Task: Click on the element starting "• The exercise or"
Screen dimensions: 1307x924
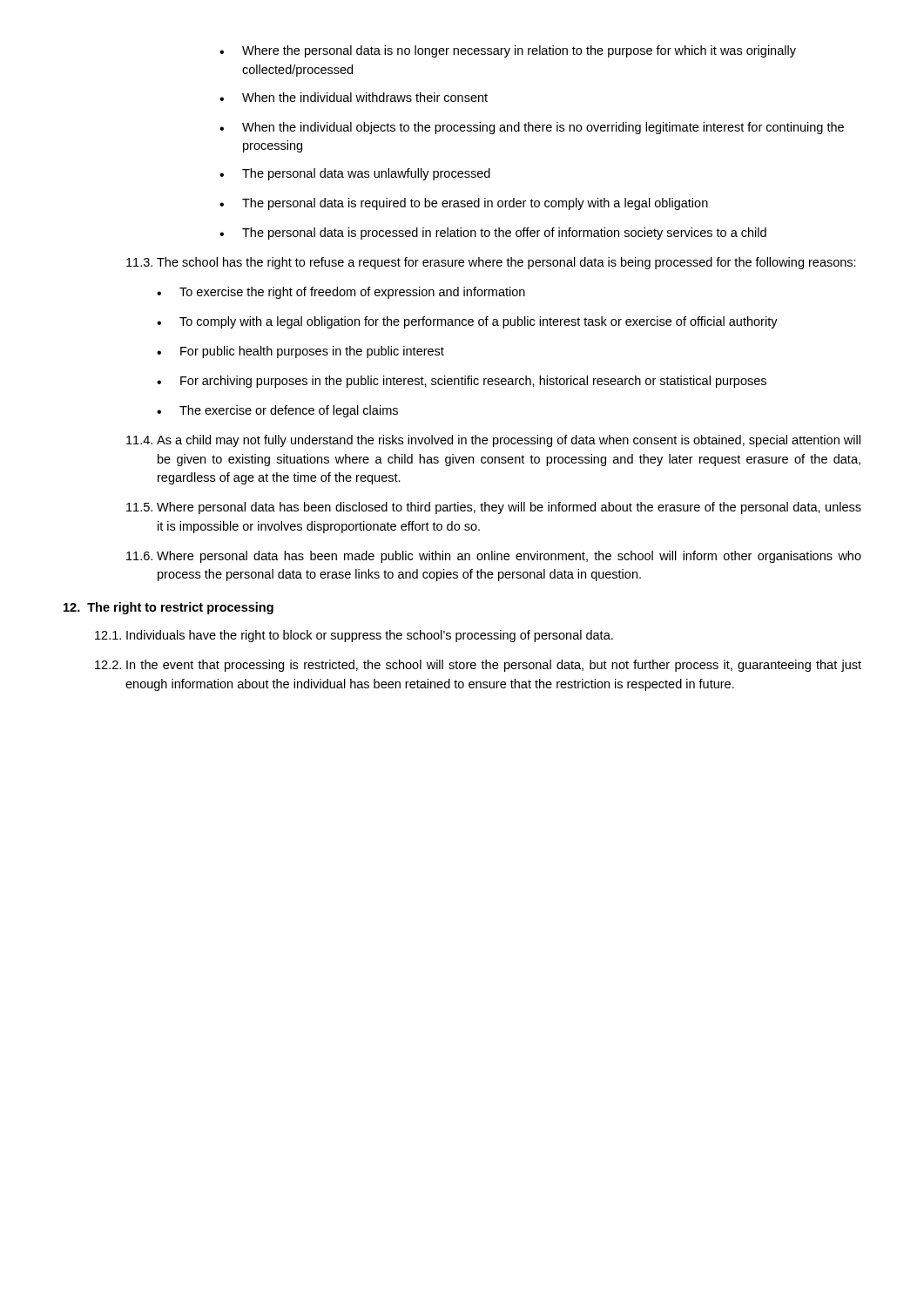Action: 277,411
